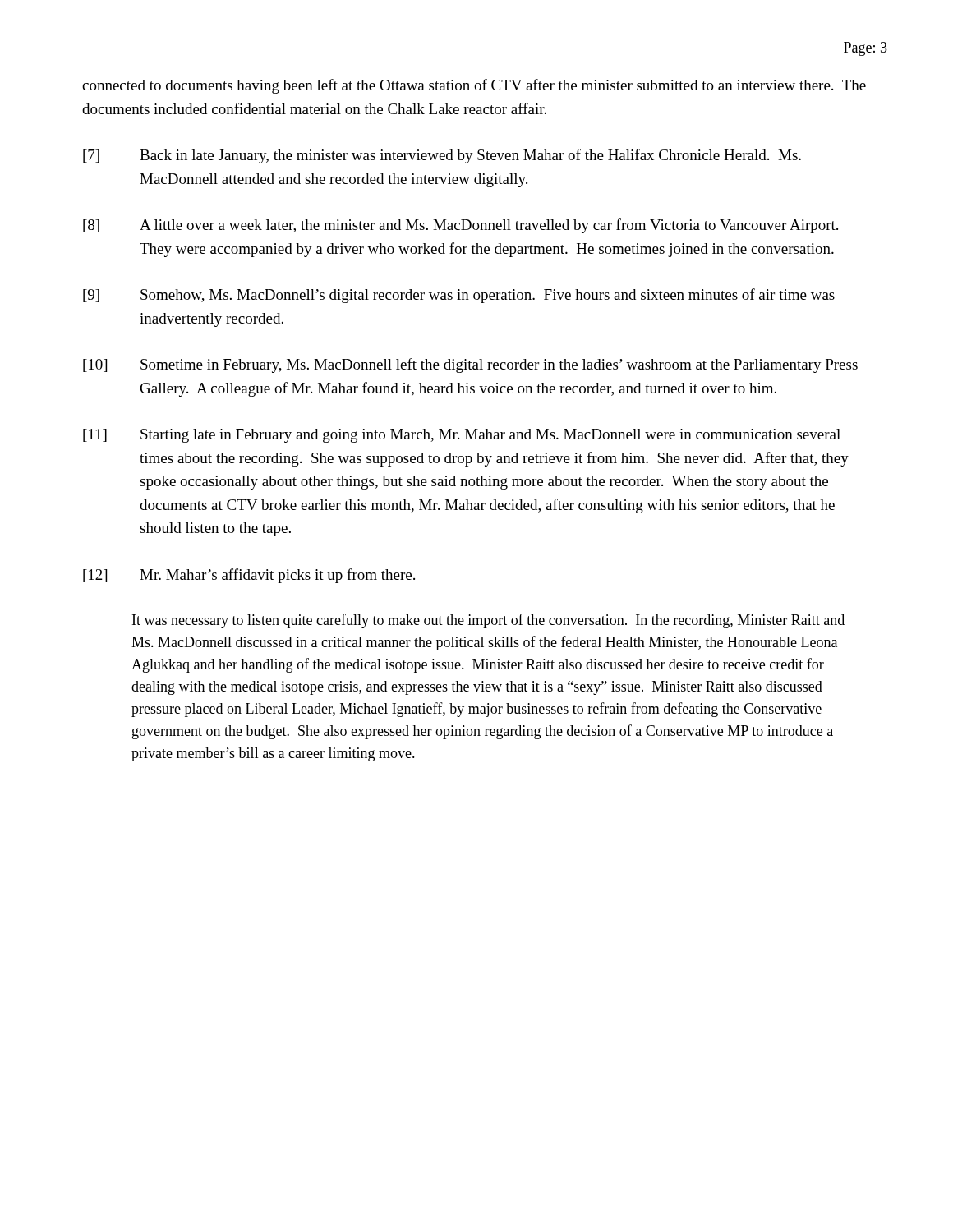Locate the passage starting "connected to documents having been left at the"
This screenshot has height=1232, width=953.
click(x=474, y=97)
